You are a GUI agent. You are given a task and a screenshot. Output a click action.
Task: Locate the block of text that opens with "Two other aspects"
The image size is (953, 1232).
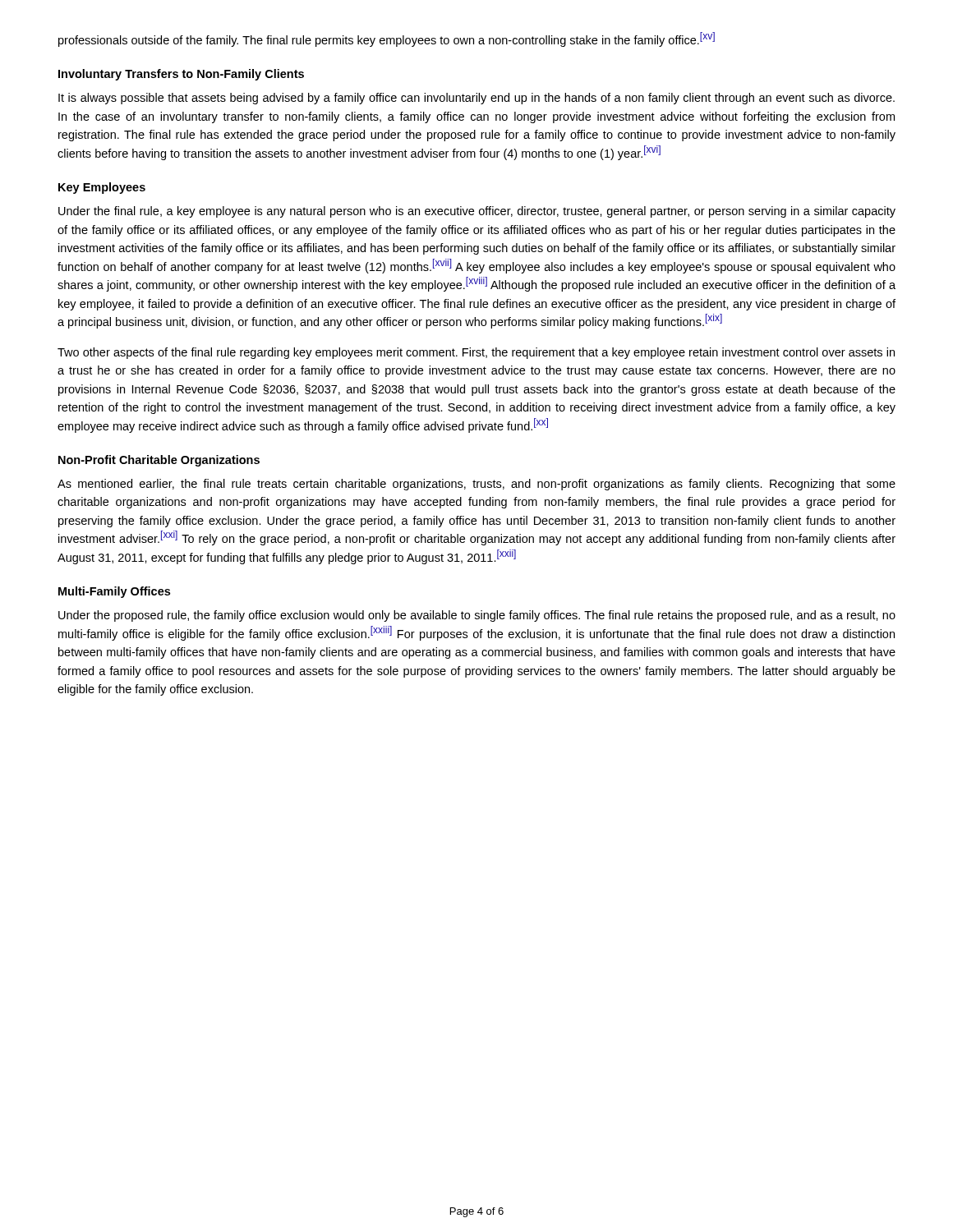tap(476, 389)
